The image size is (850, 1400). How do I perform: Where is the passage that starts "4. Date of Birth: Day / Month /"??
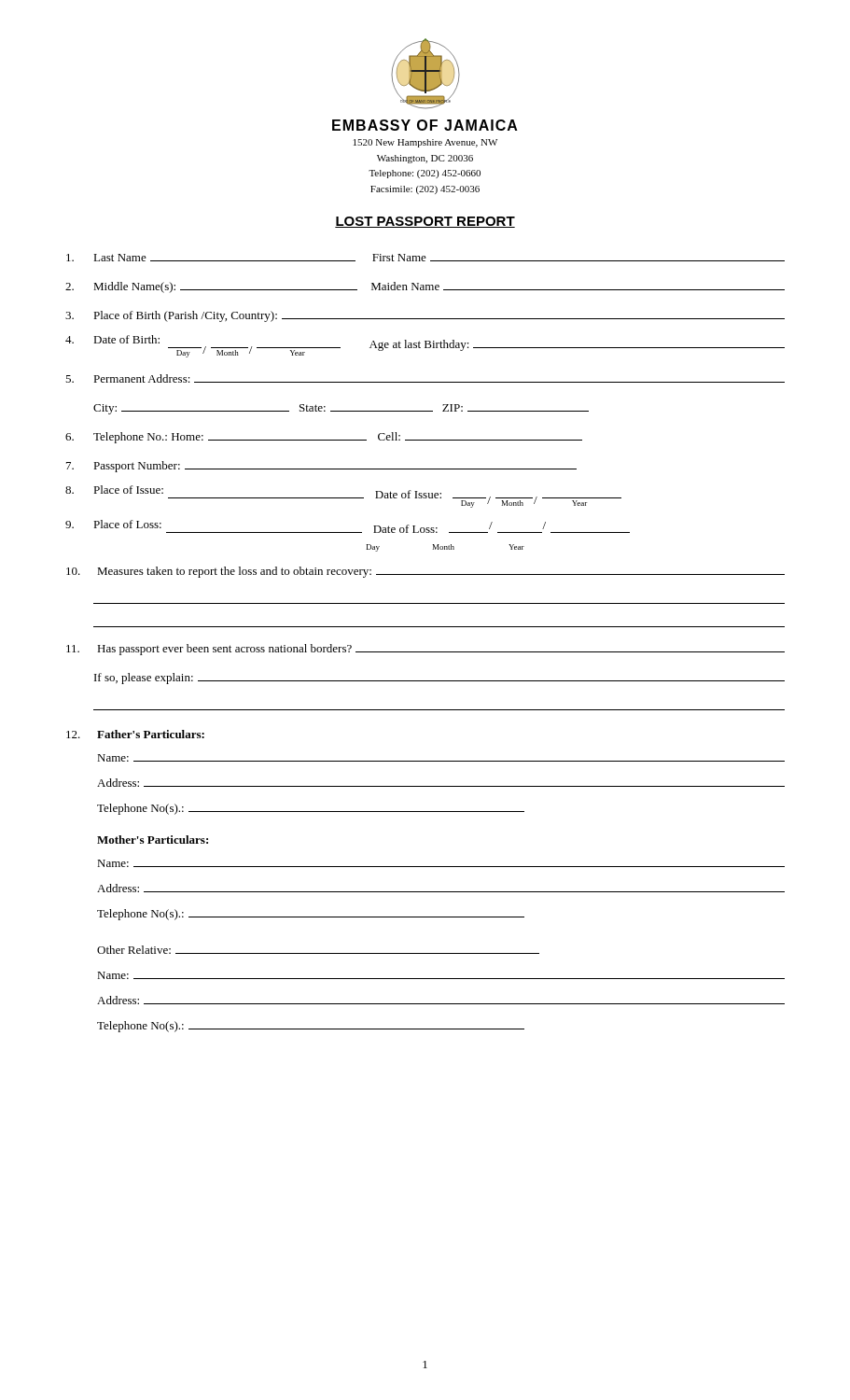coord(425,345)
